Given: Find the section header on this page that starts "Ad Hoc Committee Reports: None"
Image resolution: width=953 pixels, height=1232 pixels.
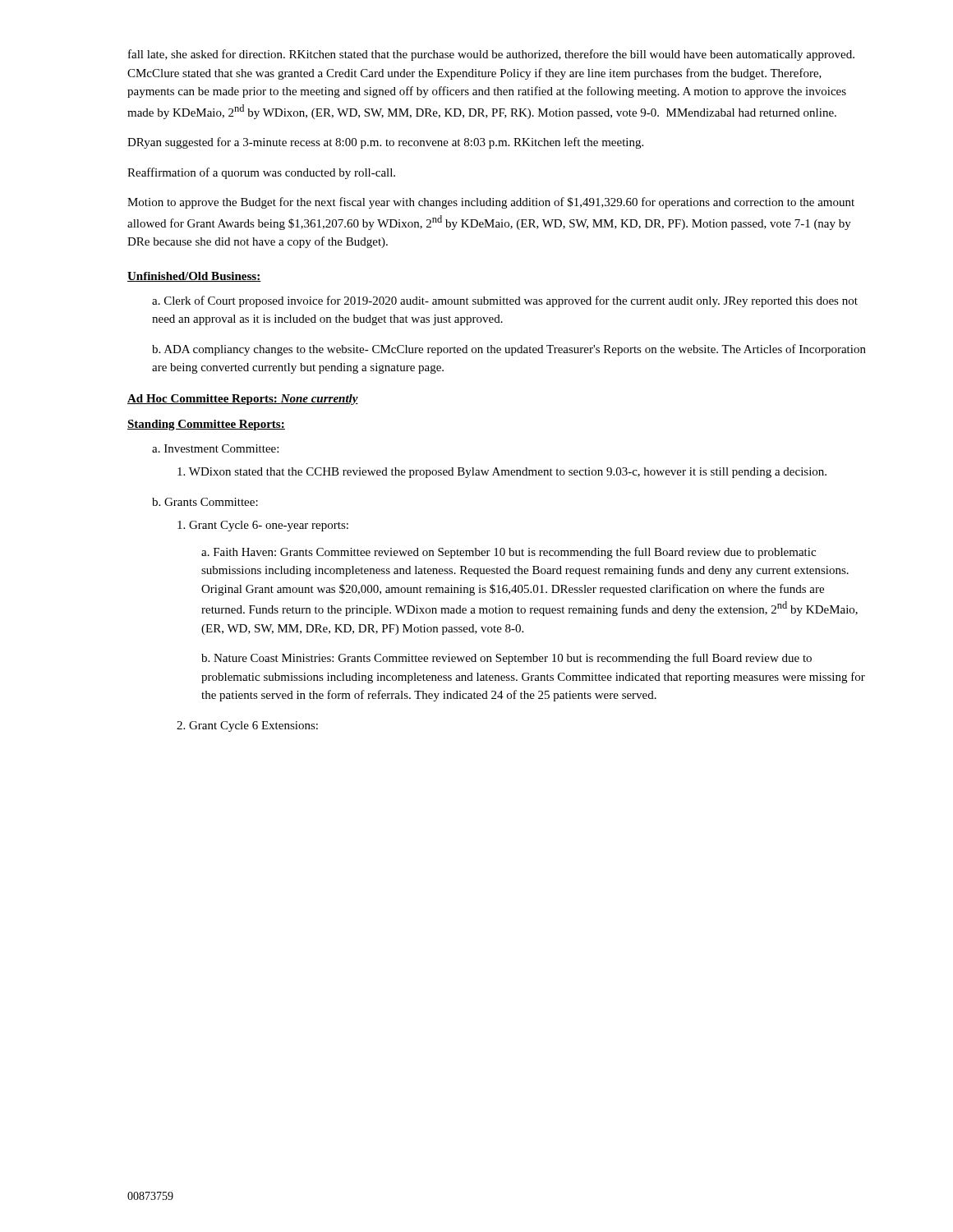Looking at the screenshot, I should point(242,398).
